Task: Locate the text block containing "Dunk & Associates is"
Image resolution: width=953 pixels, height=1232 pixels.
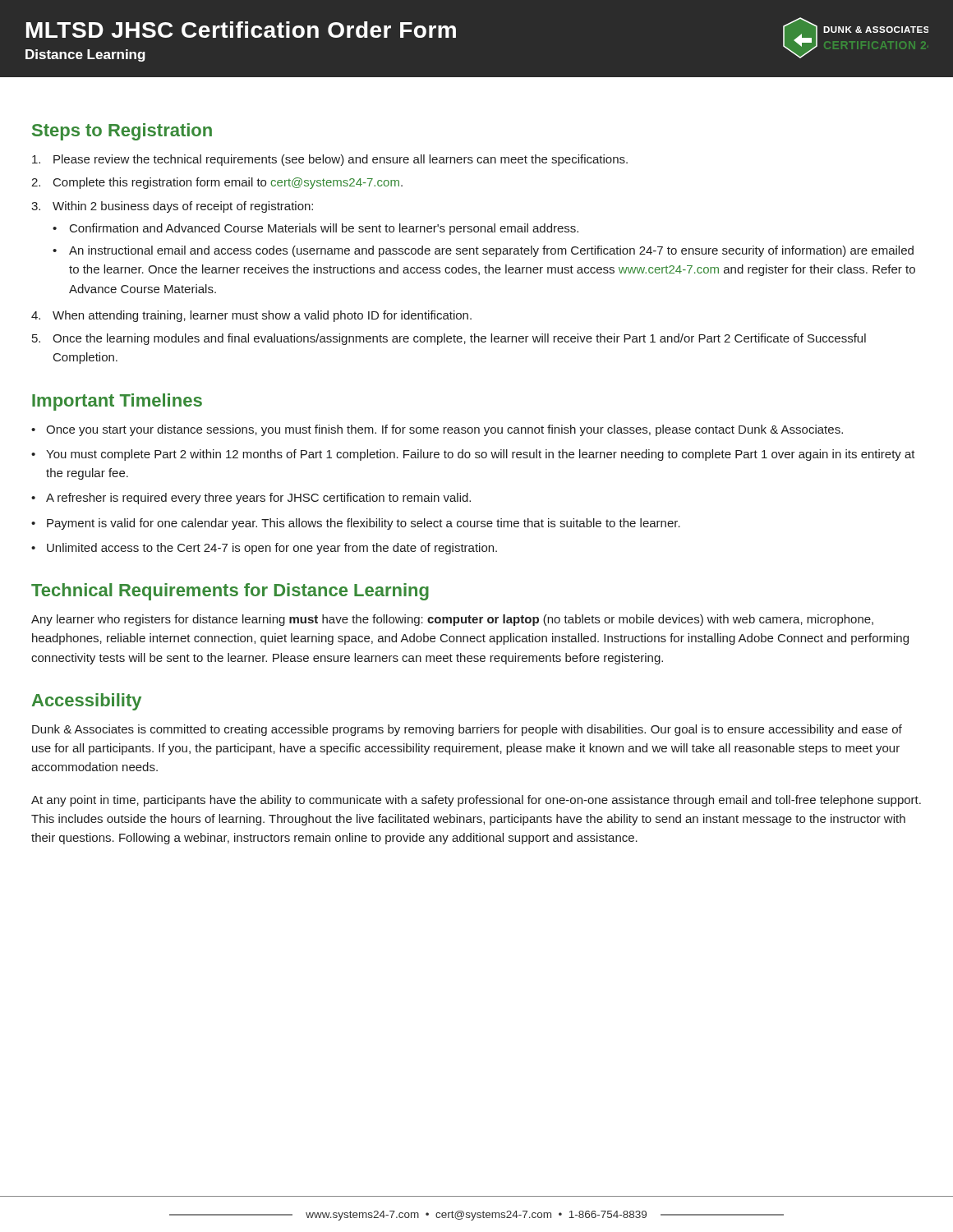Action: (467, 748)
